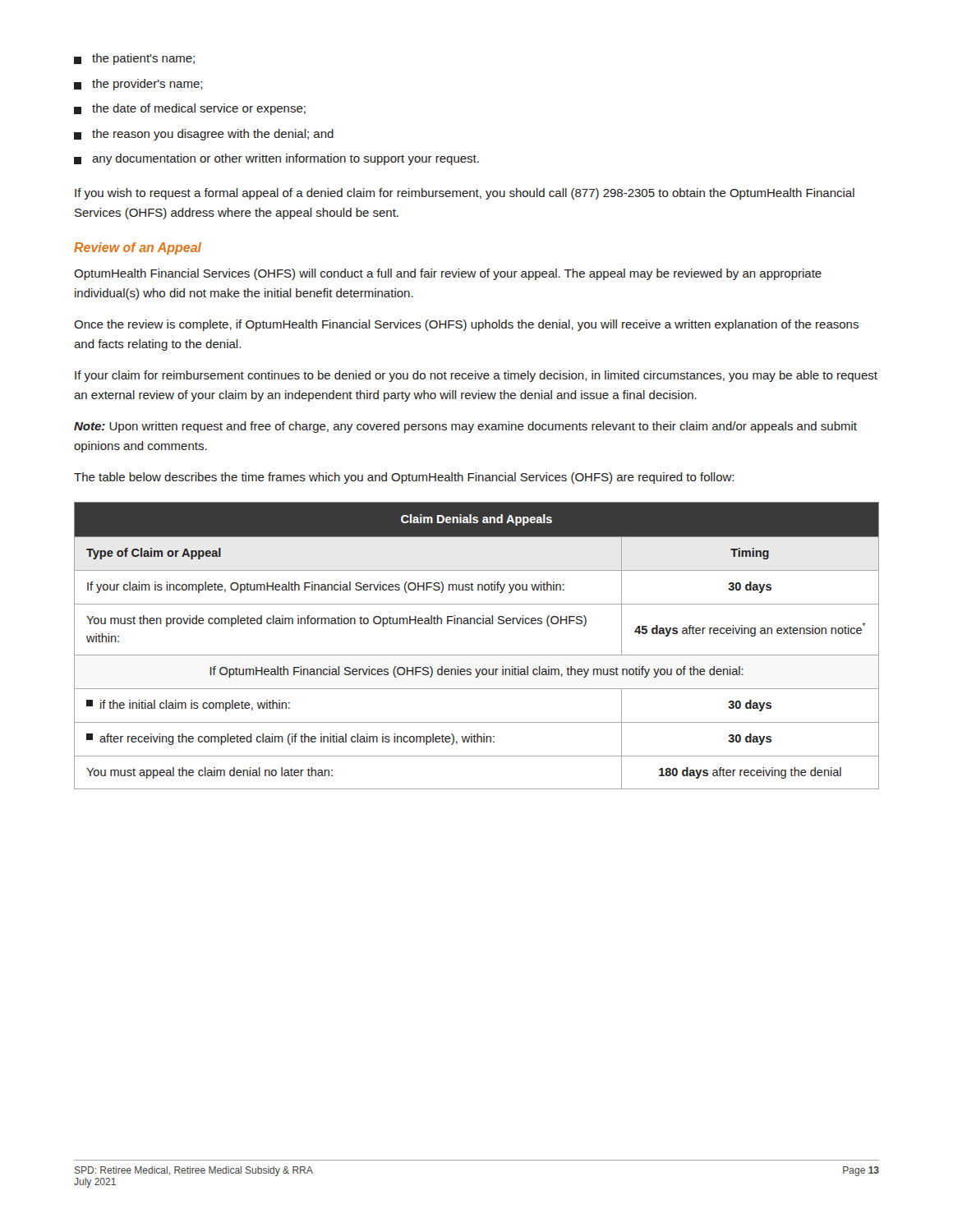Find the text block that says "OptumHealth Financial Services (OHFS) will conduct"
Screen dimensions: 1232x953
448,283
